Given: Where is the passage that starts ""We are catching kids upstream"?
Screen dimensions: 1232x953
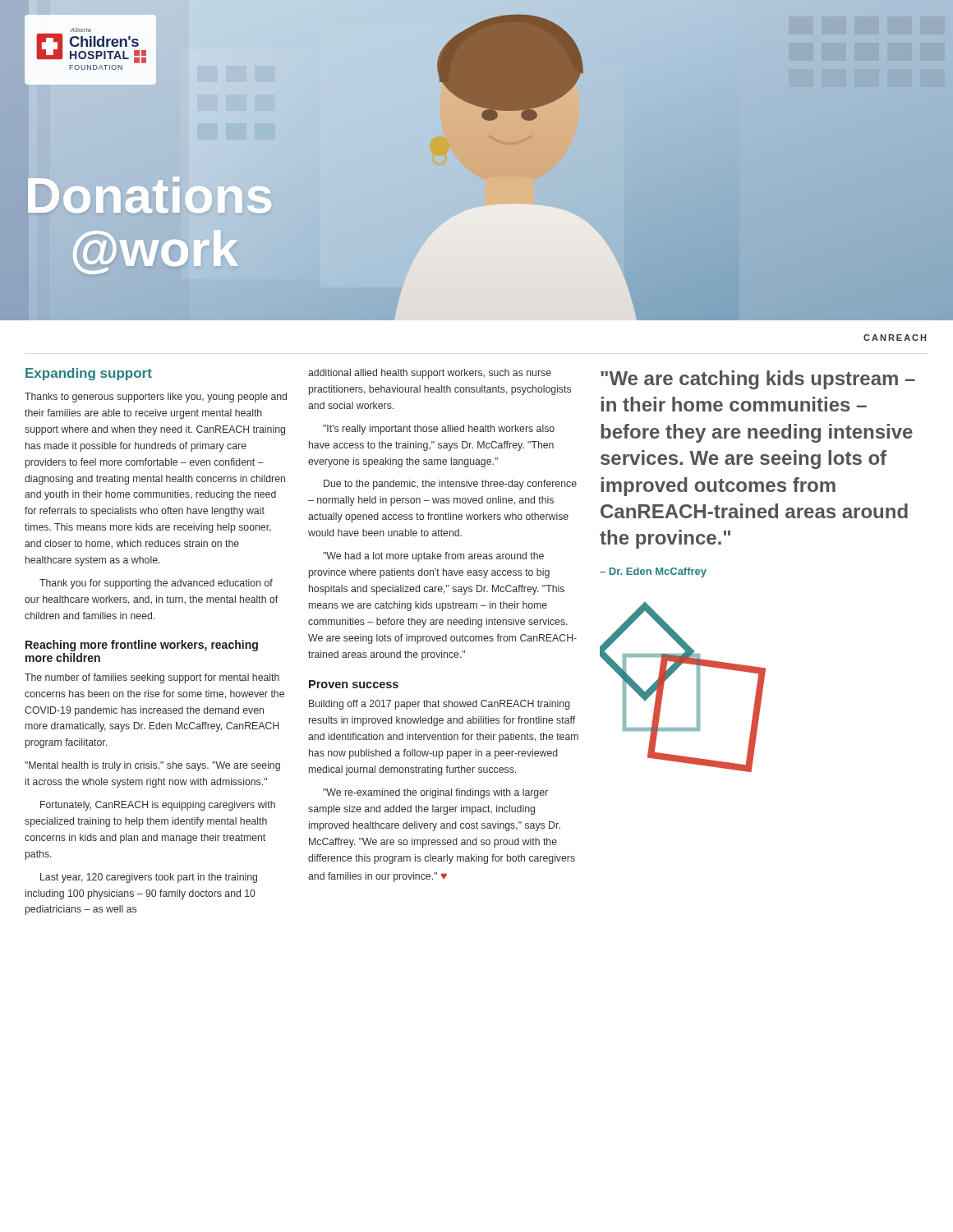Looking at the screenshot, I should point(758,458).
